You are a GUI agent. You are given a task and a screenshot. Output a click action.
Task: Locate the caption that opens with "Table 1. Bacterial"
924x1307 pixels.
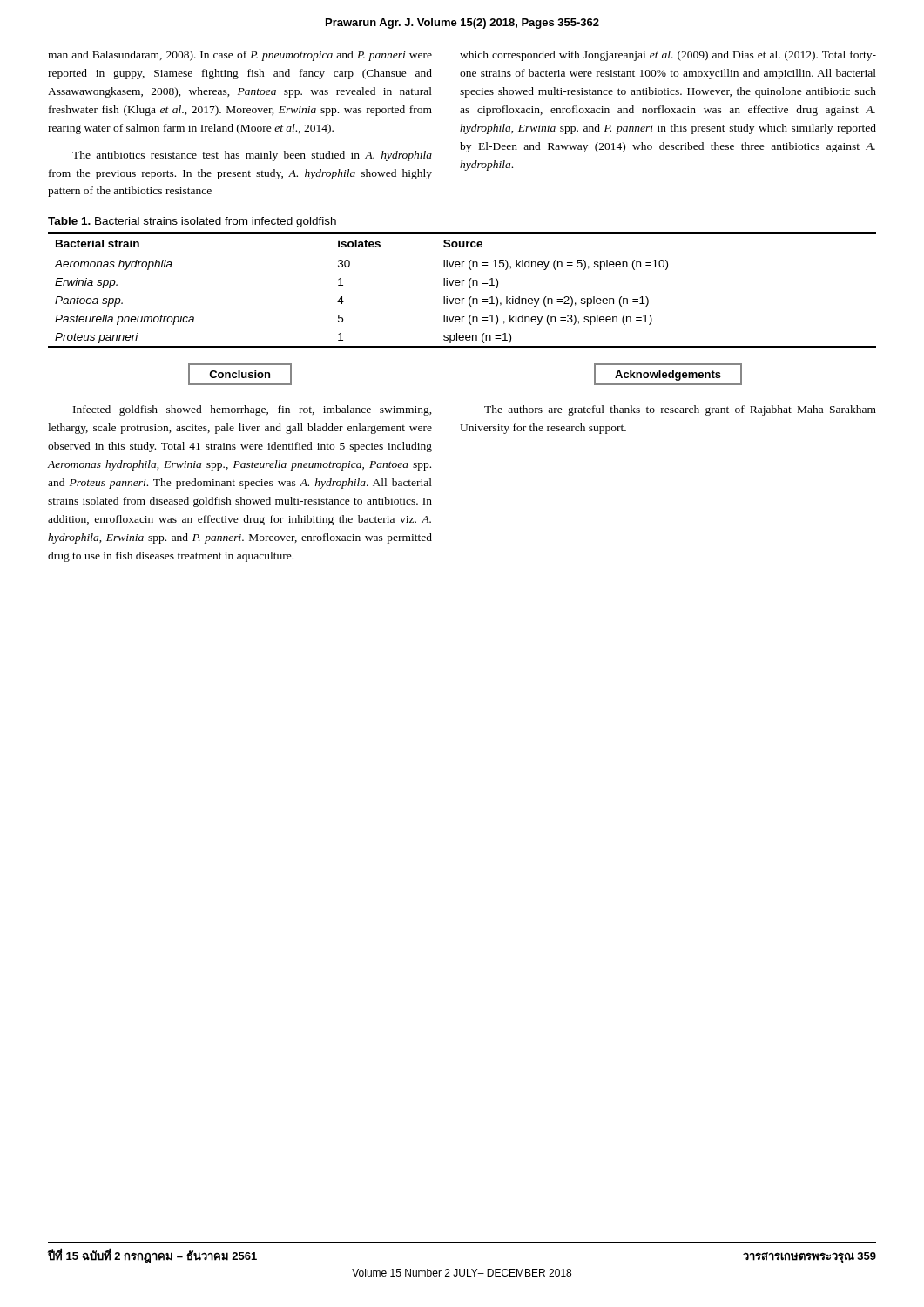pyautogui.click(x=192, y=221)
